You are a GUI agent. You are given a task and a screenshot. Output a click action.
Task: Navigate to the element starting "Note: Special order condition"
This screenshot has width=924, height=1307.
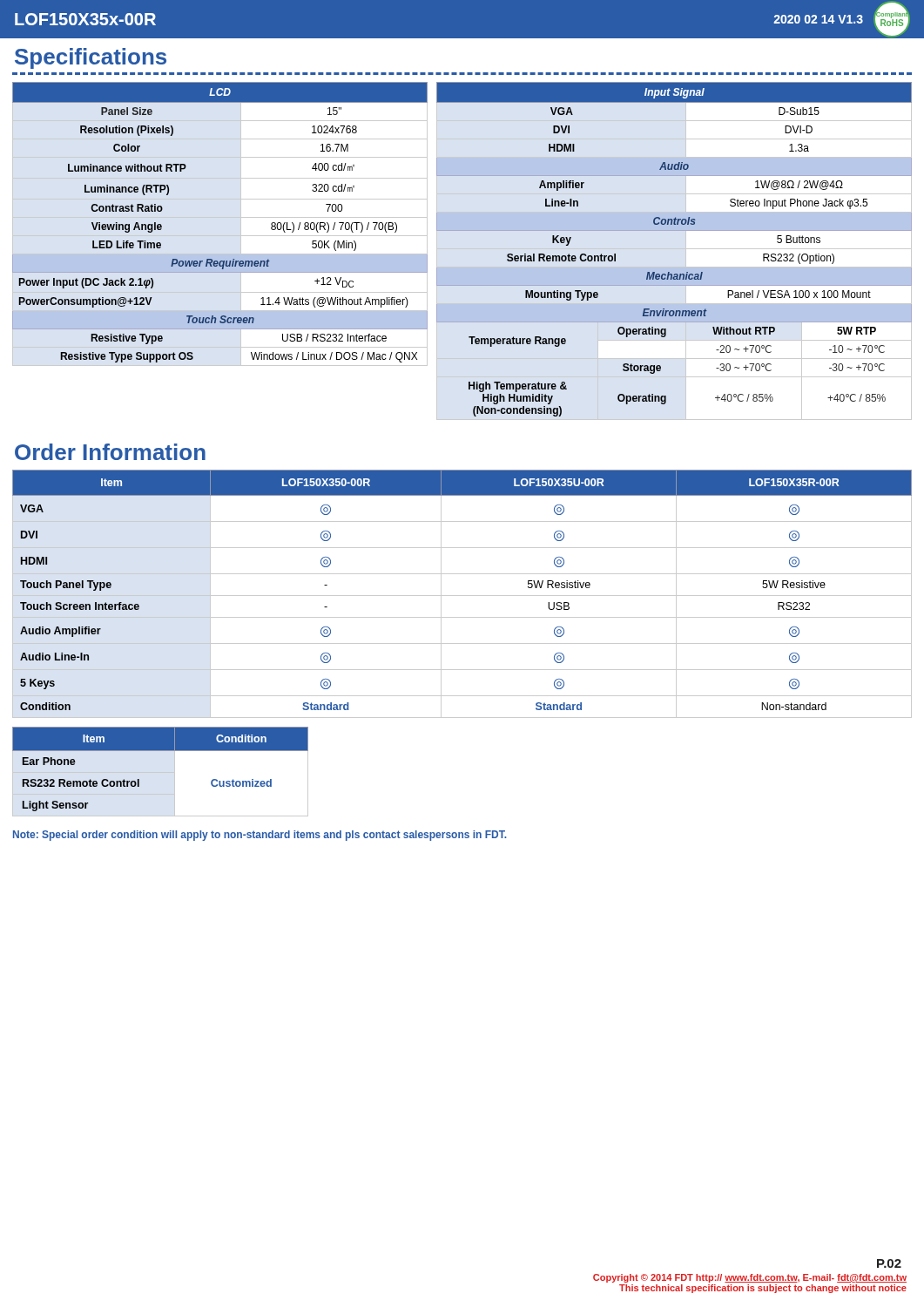(x=260, y=835)
